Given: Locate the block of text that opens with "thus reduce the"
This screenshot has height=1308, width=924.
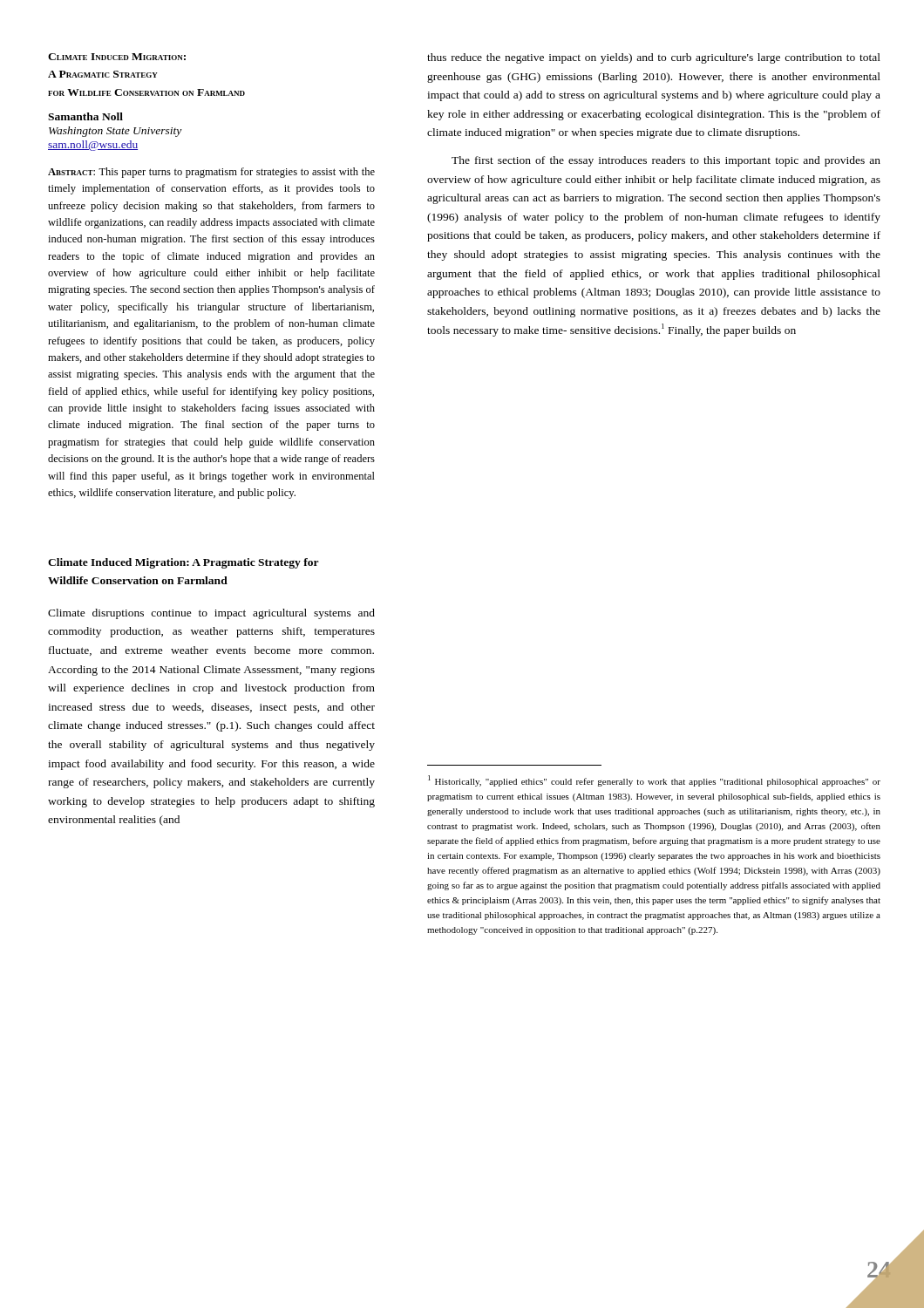Looking at the screenshot, I should click(654, 194).
